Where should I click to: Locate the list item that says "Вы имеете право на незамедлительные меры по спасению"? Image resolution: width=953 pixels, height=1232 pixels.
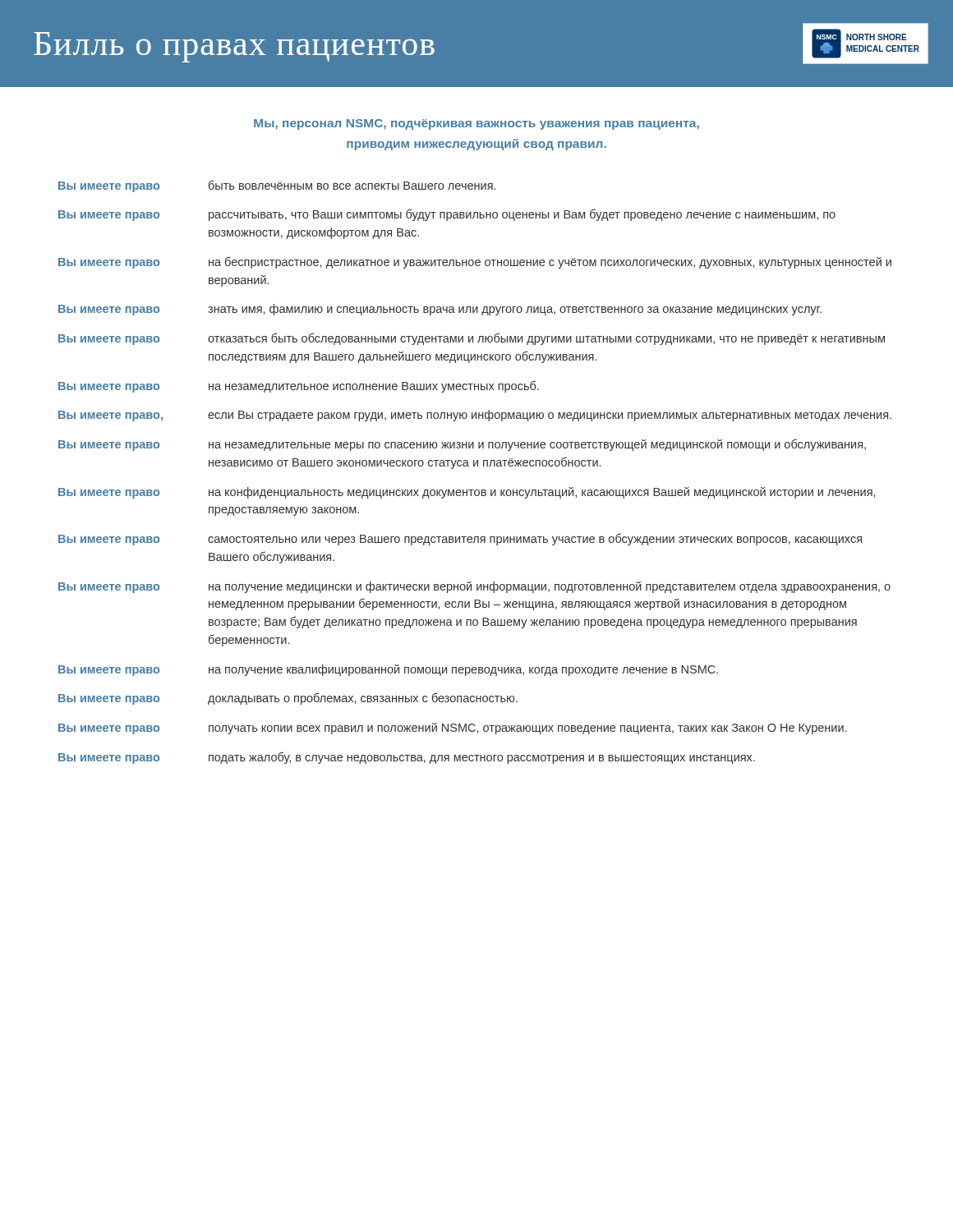[476, 454]
